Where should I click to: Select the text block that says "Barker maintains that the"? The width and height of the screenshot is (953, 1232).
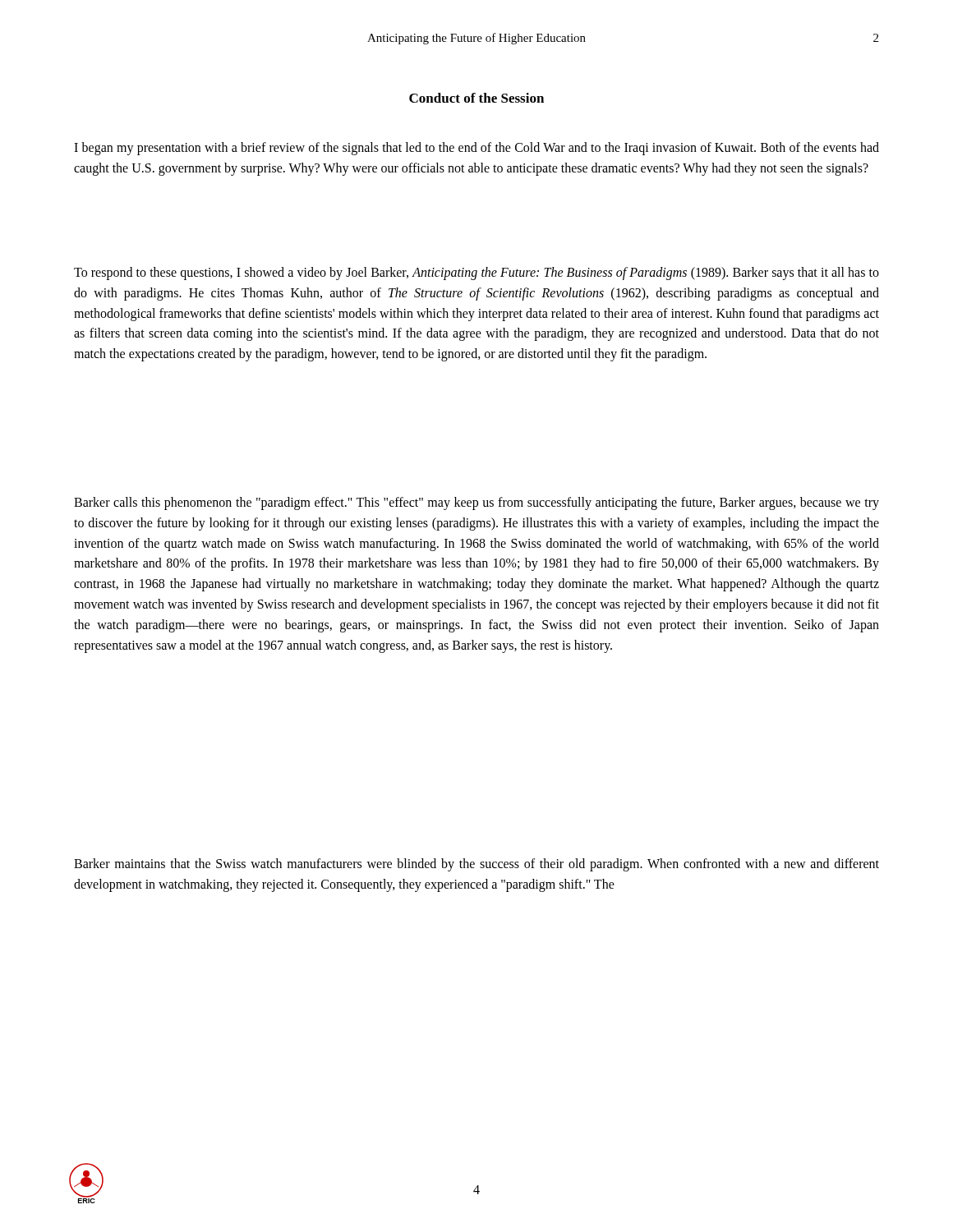click(476, 874)
